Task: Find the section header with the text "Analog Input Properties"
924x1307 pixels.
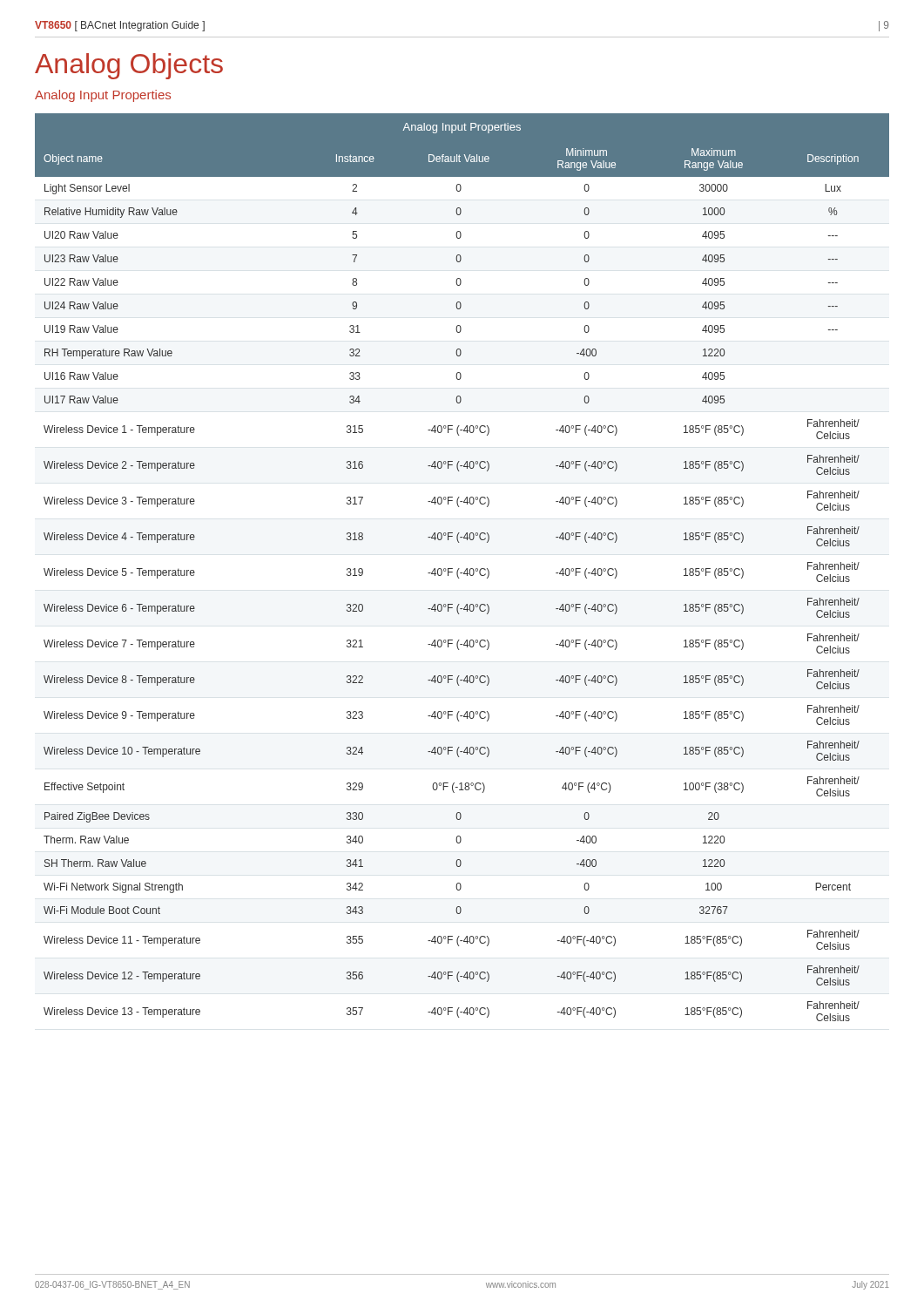Action: coord(103,95)
